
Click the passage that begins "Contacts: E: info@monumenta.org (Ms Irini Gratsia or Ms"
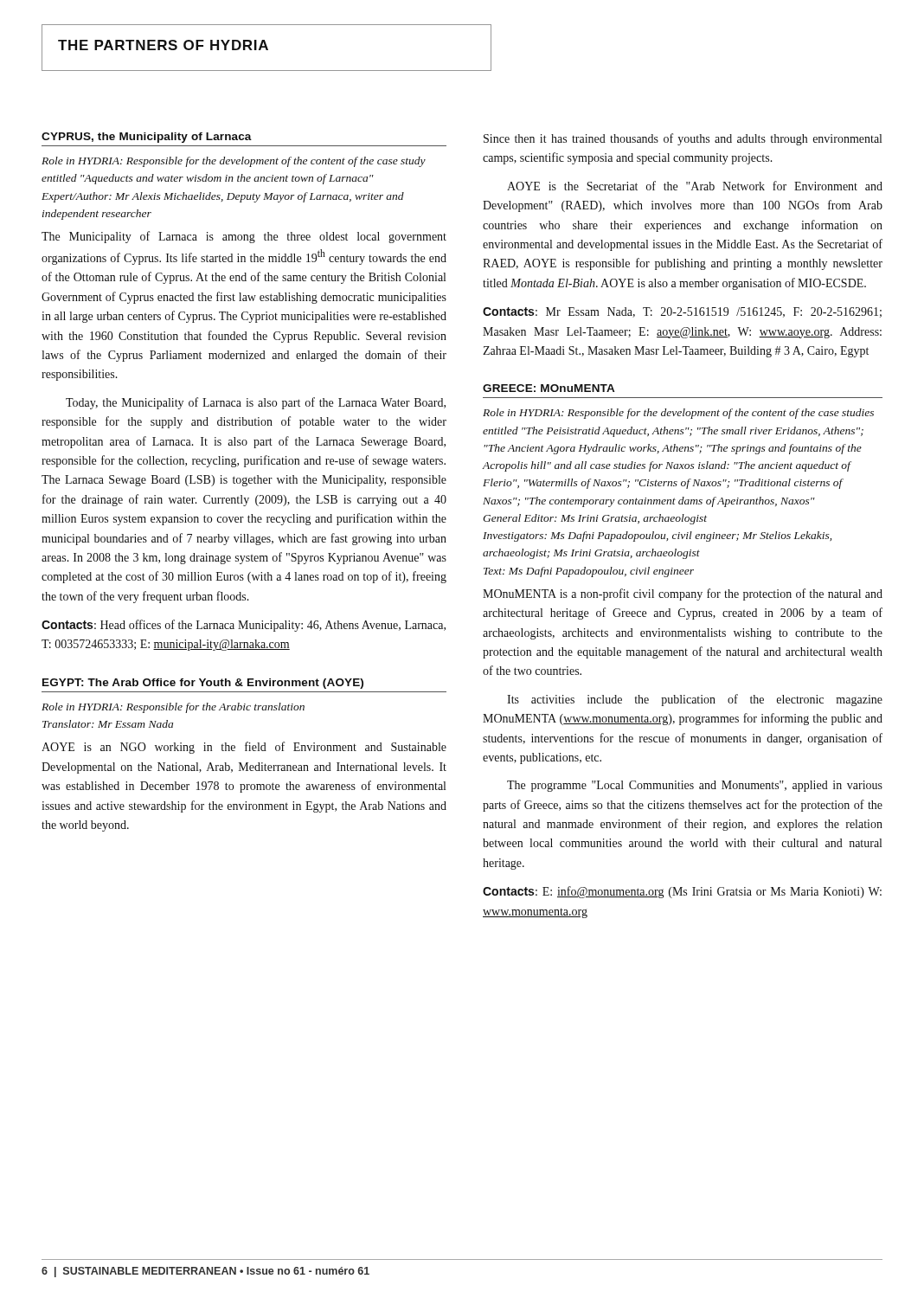683,901
